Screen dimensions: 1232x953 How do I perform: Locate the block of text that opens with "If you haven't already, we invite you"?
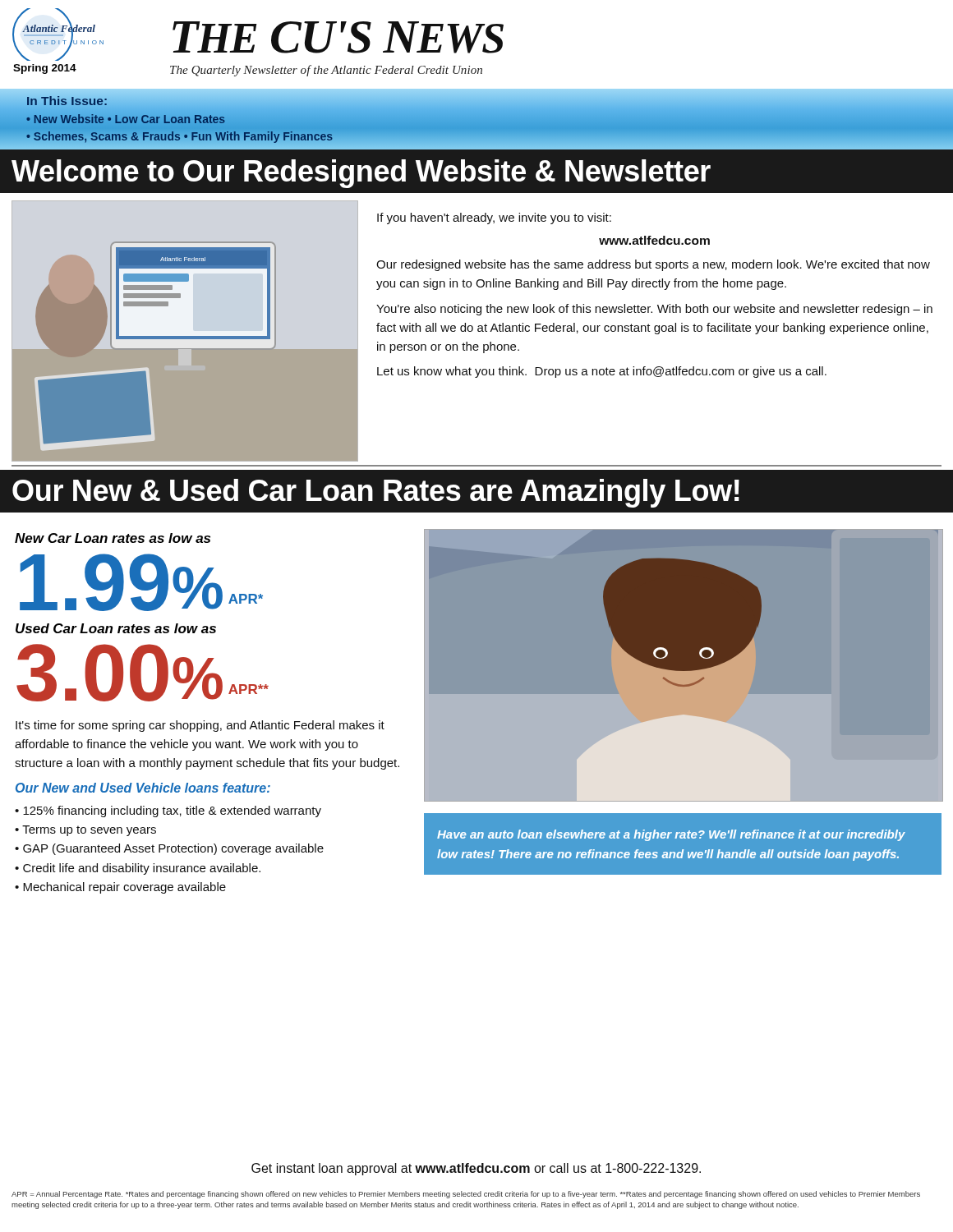click(x=655, y=295)
